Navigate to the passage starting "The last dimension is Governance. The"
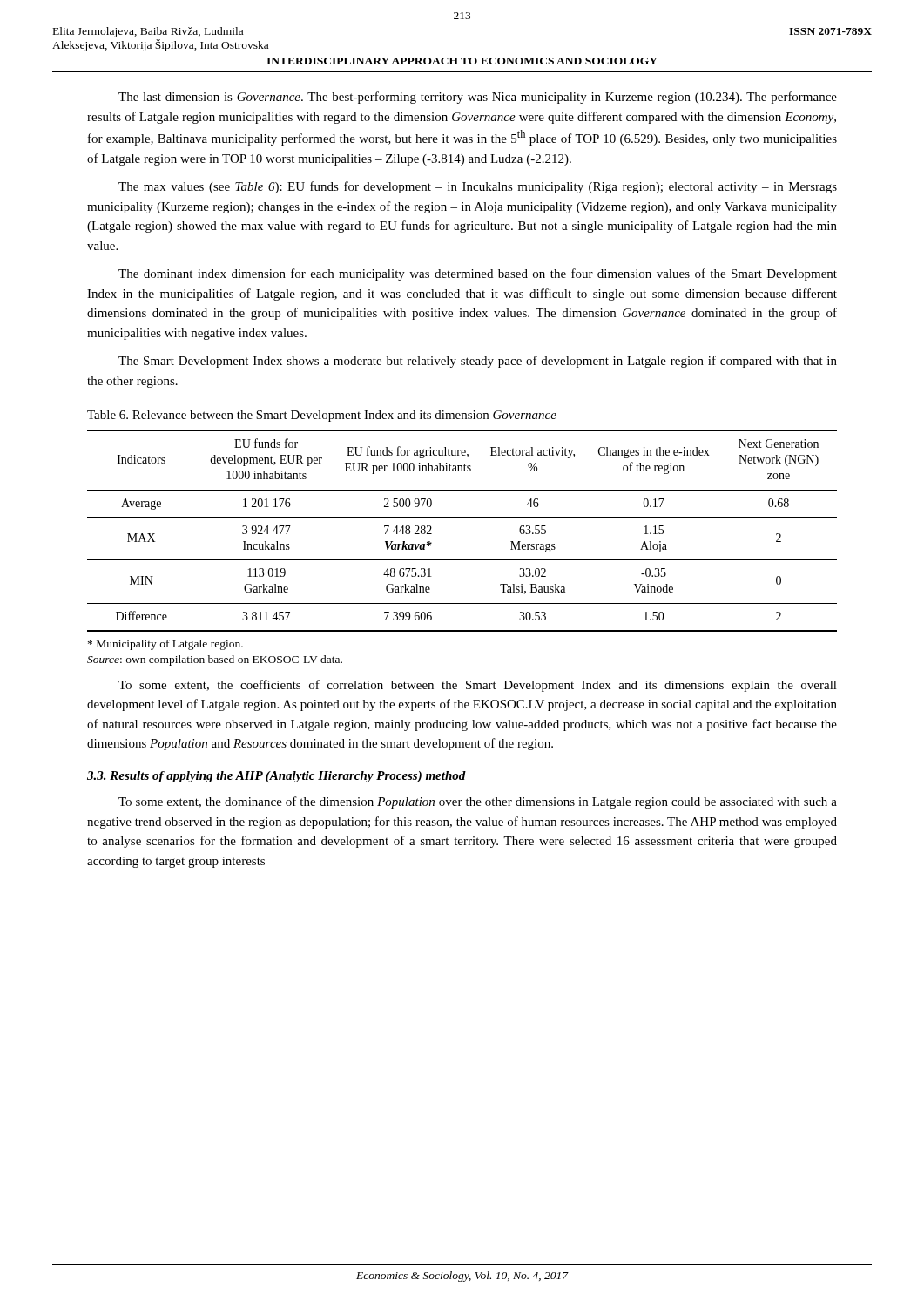This screenshot has height=1307, width=924. (x=462, y=127)
